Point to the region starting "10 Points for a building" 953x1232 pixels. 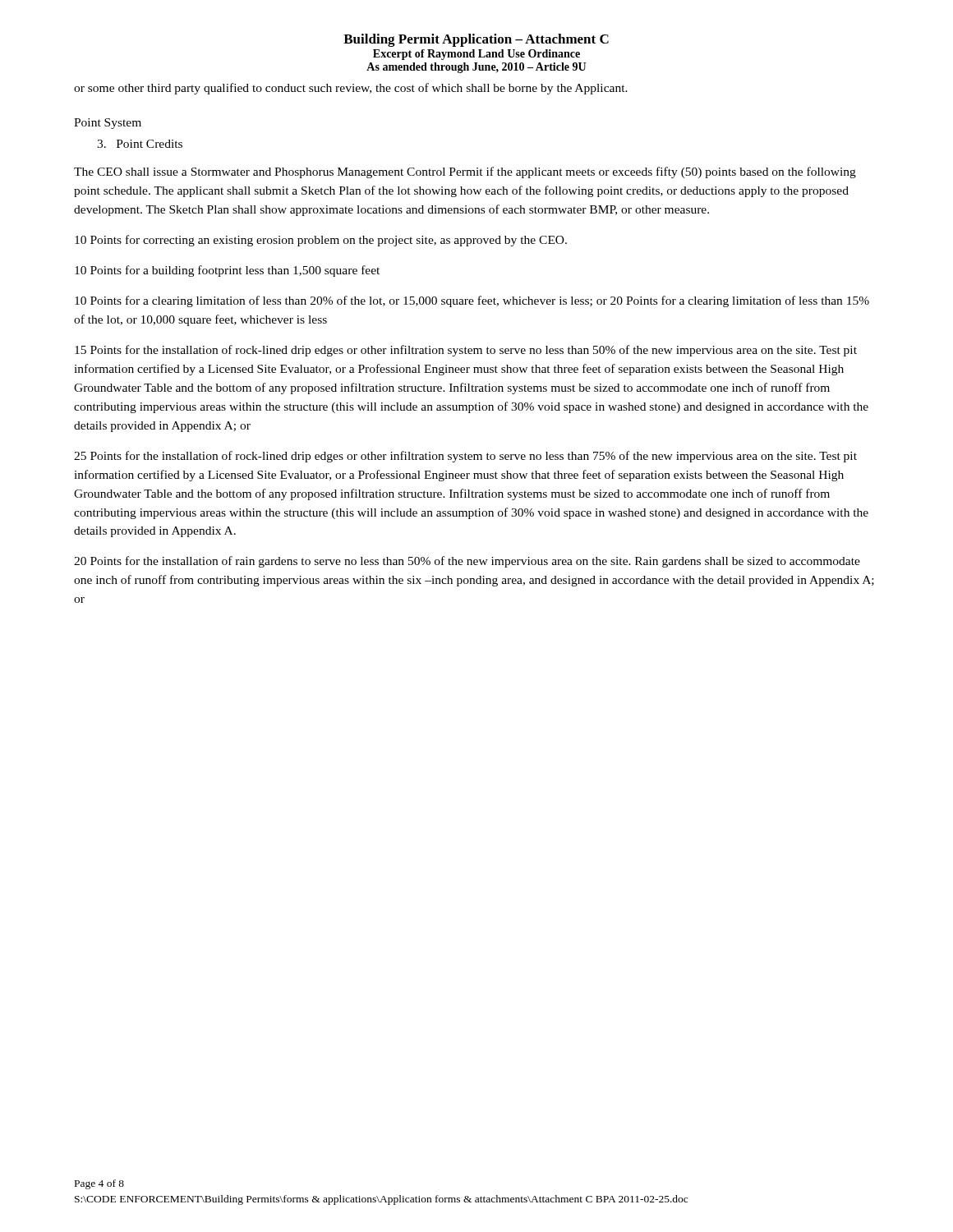coord(227,270)
